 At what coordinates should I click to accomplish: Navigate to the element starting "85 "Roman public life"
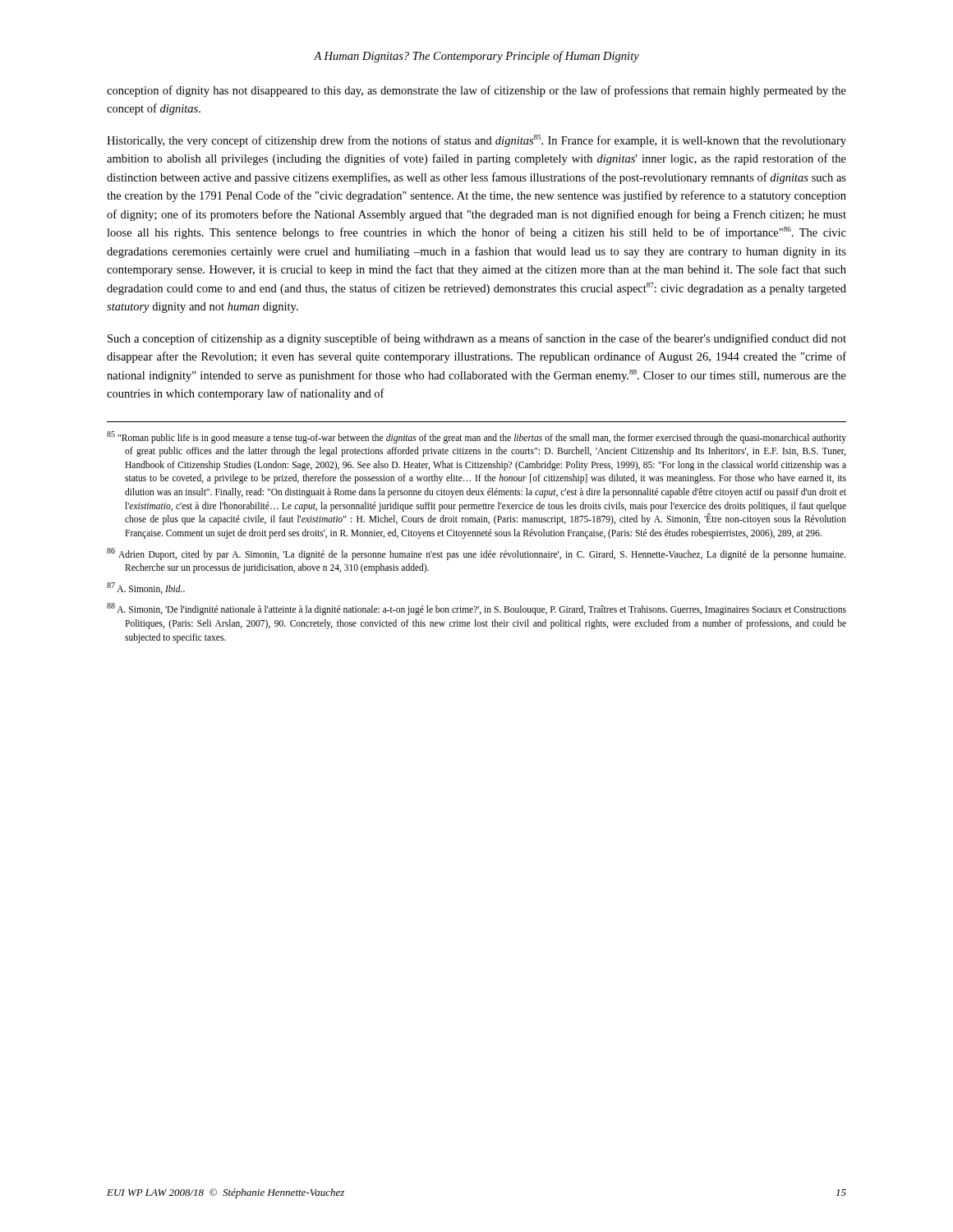click(476, 484)
